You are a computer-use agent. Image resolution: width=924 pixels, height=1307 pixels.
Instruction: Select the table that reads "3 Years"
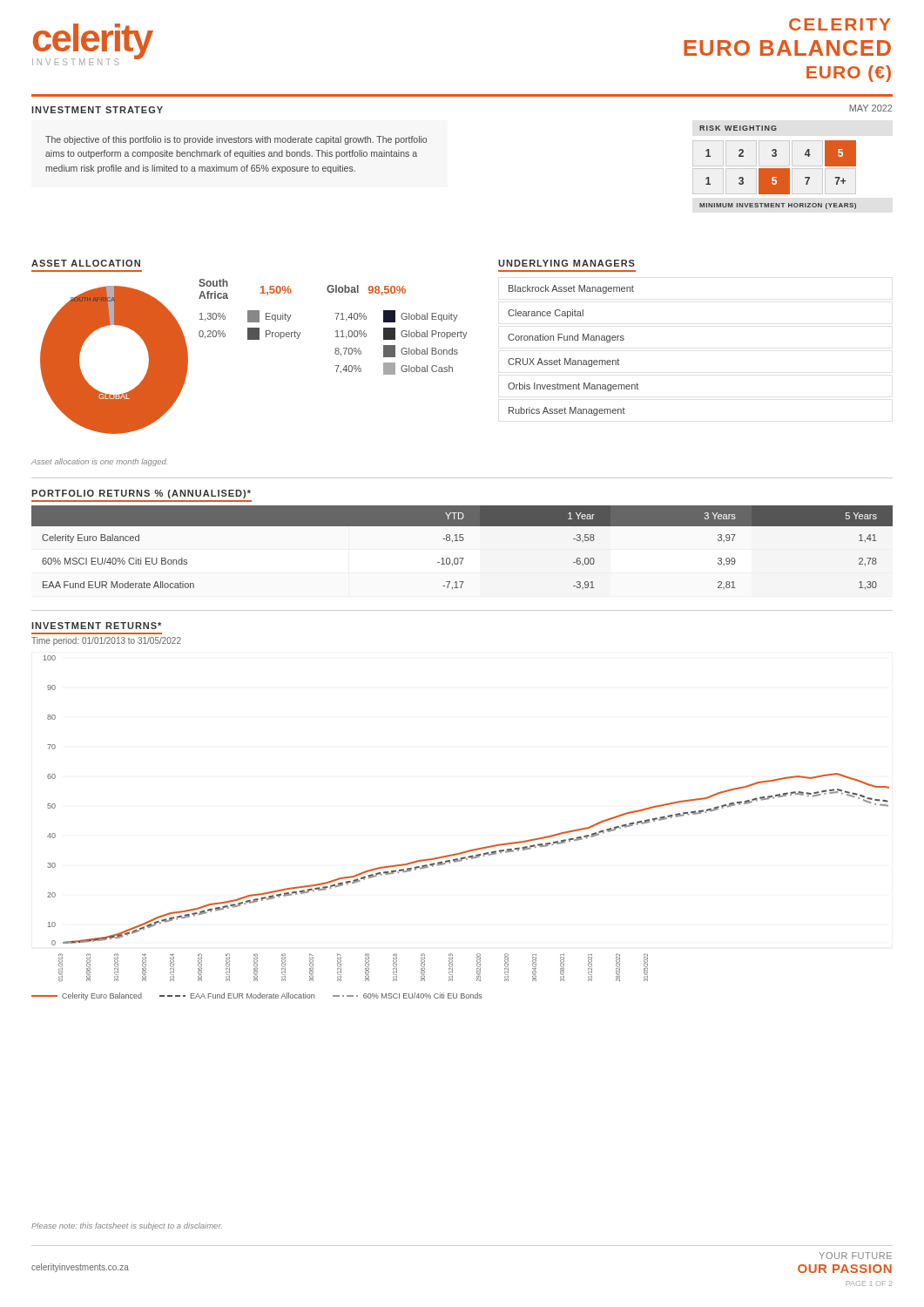(x=462, y=551)
